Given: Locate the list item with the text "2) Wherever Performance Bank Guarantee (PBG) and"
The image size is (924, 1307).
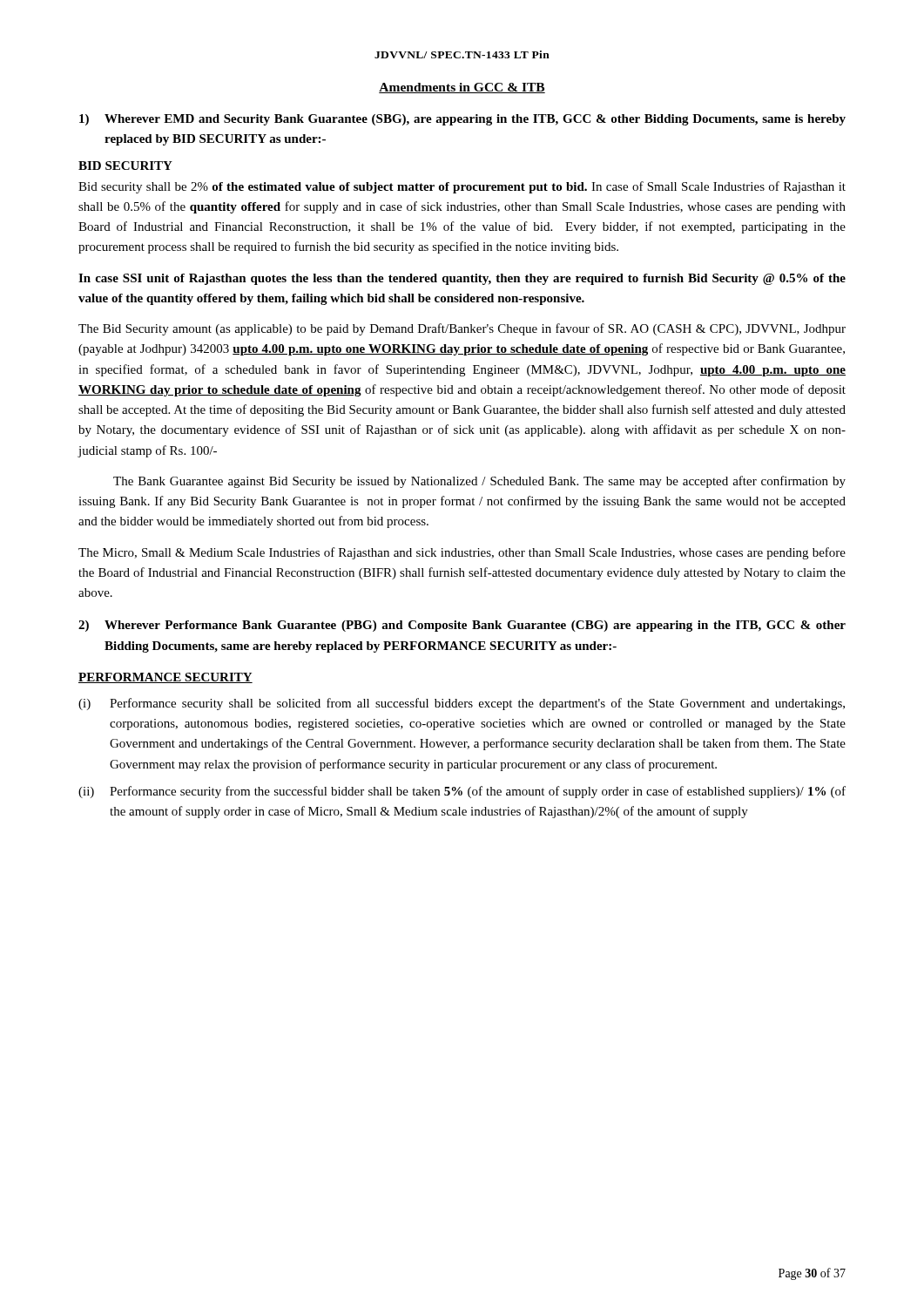Looking at the screenshot, I should tap(462, 636).
